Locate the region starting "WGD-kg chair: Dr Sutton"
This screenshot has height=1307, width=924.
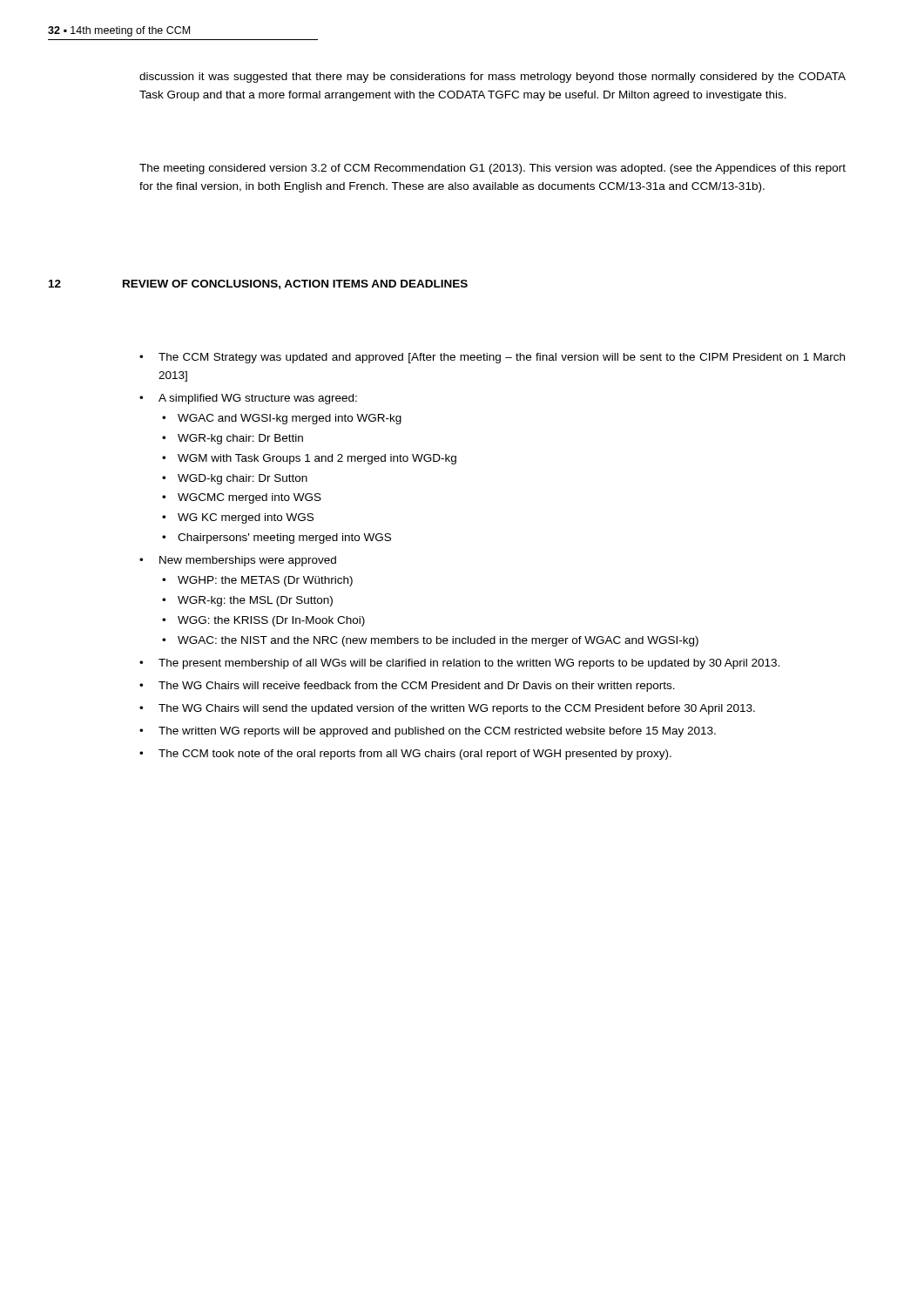point(243,478)
